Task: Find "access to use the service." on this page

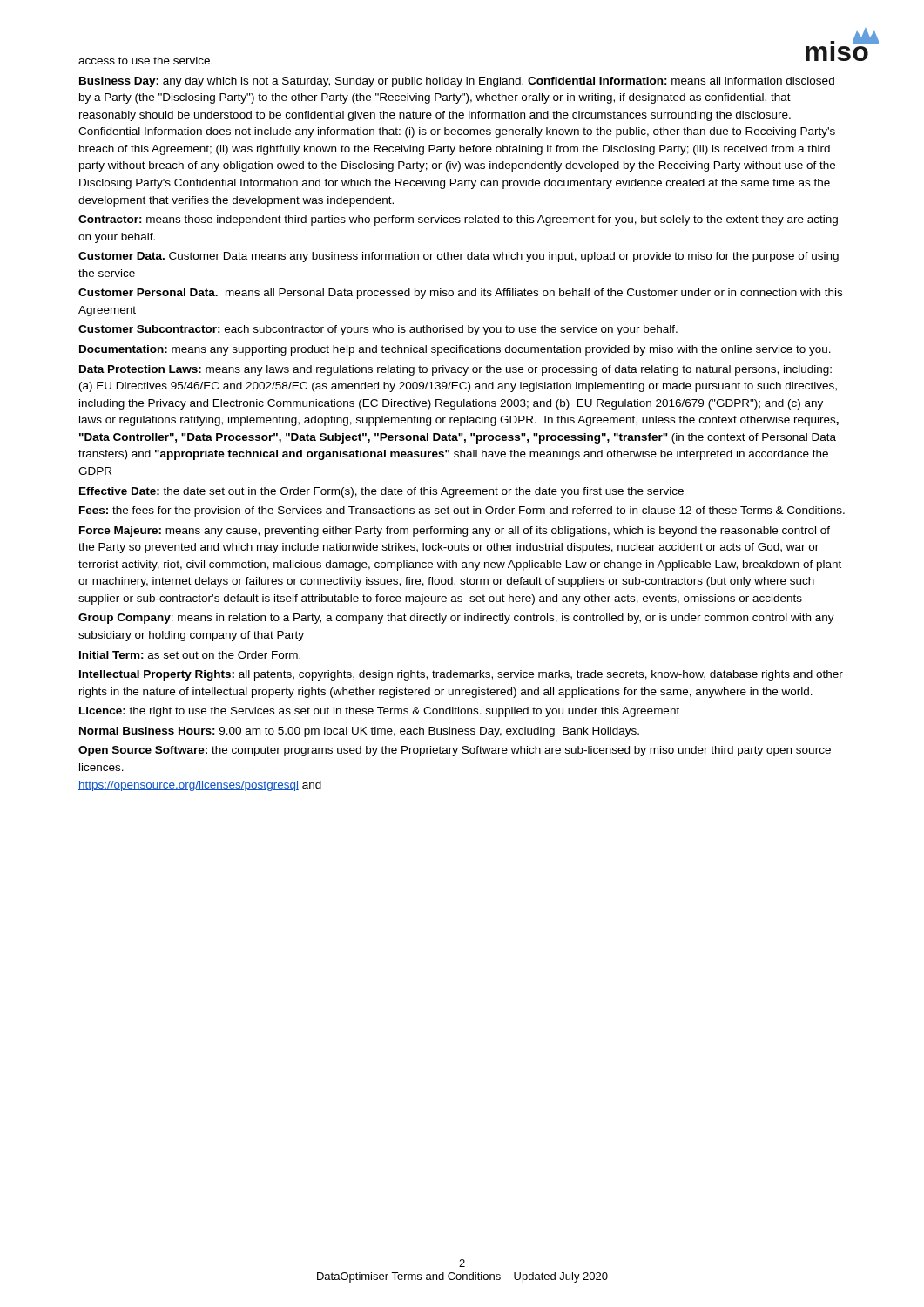Action: [x=145, y=59]
